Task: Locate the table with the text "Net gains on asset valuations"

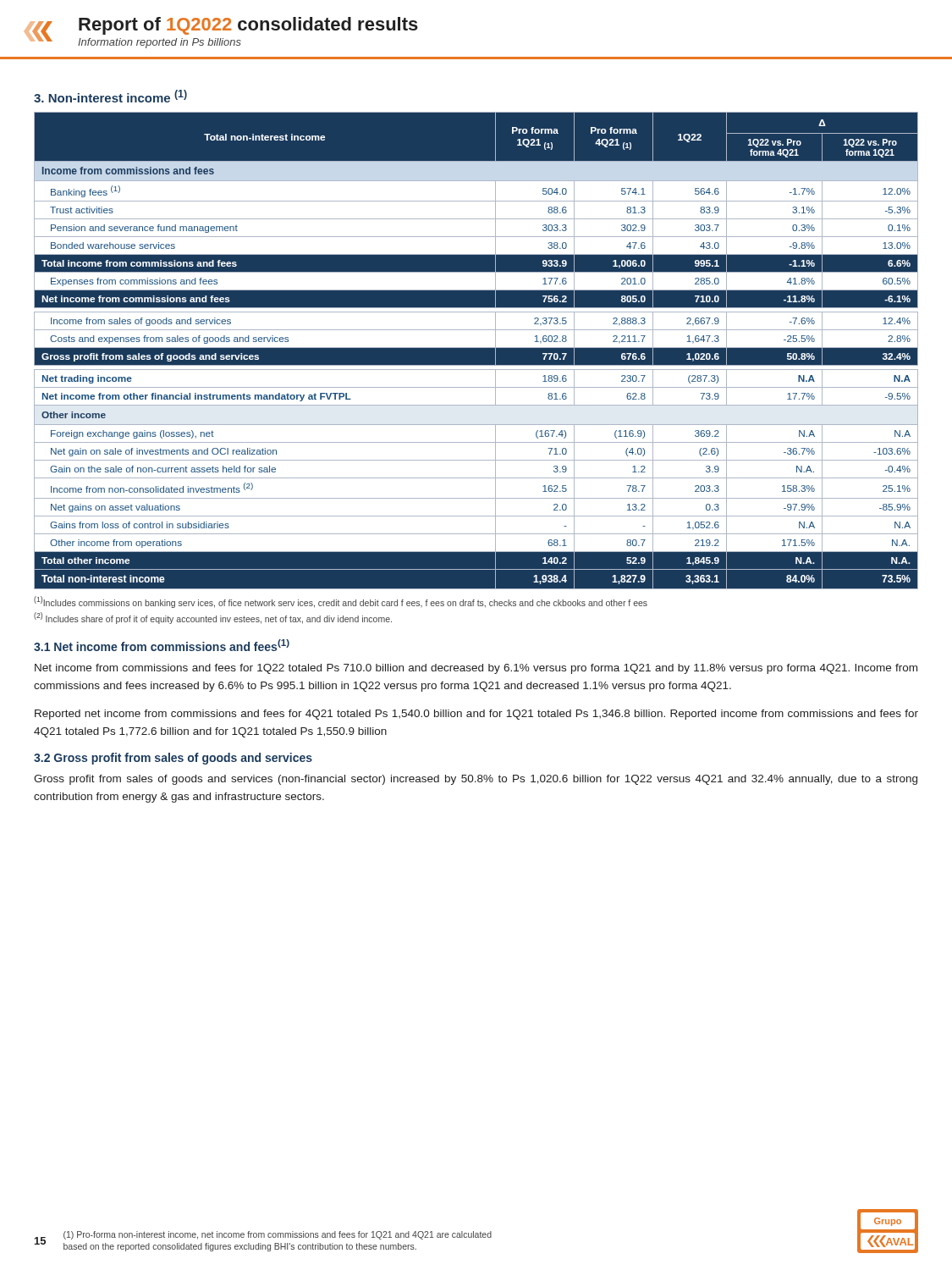Action: click(476, 351)
